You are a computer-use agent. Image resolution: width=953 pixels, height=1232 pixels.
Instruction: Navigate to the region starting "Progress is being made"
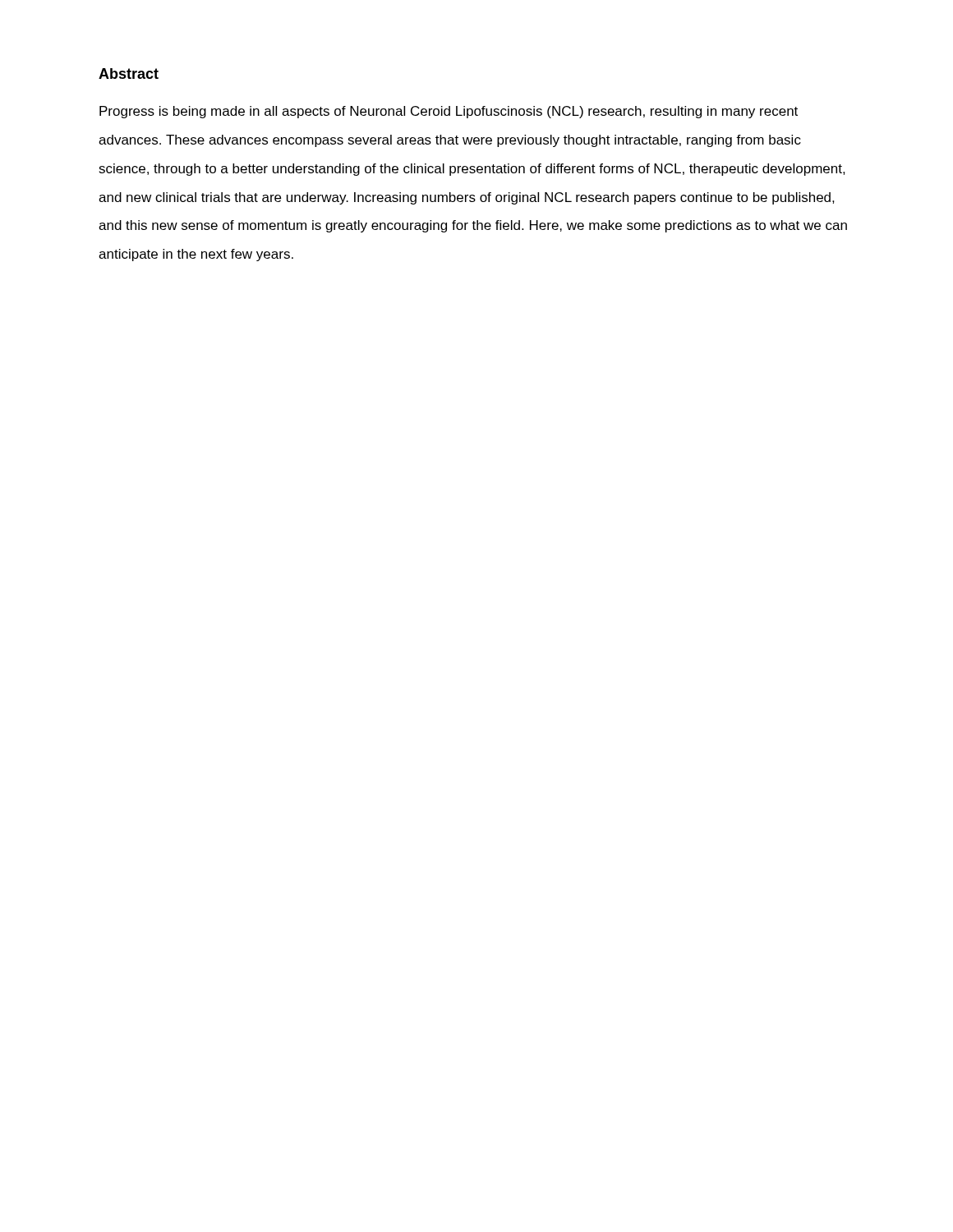(x=473, y=183)
